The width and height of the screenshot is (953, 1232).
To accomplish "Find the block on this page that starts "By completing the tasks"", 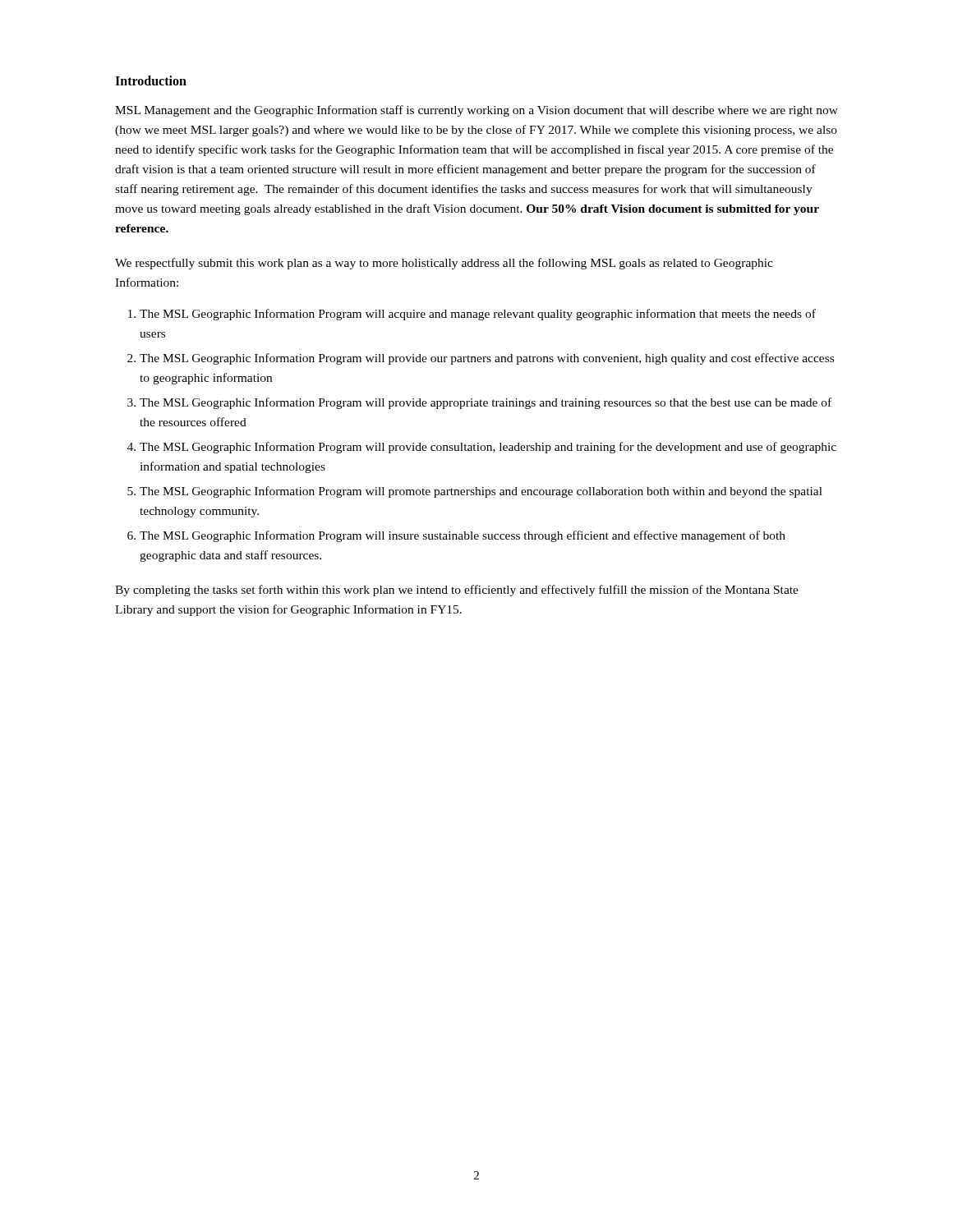I will click(457, 599).
